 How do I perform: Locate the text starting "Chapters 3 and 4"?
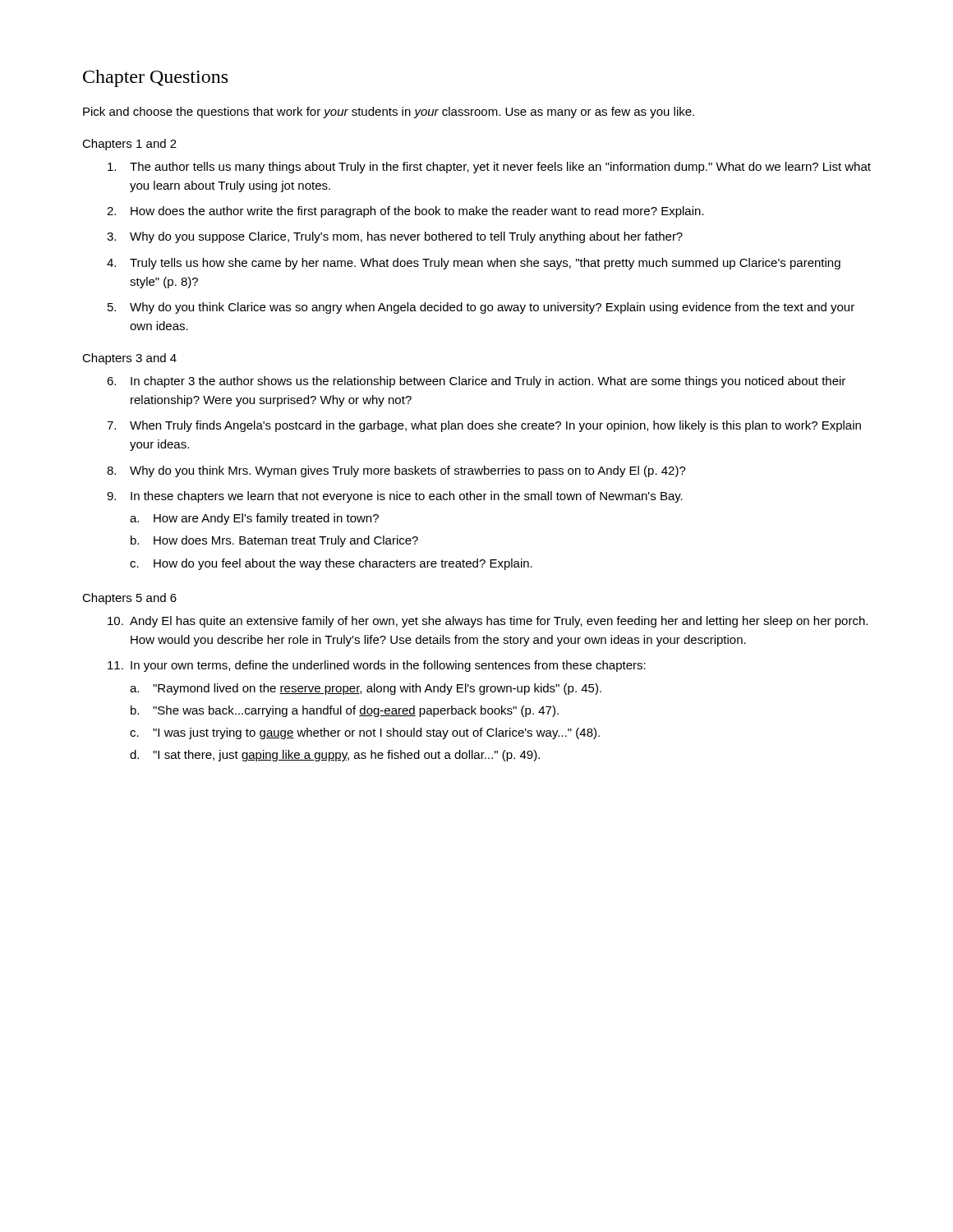(x=129, y=357)
